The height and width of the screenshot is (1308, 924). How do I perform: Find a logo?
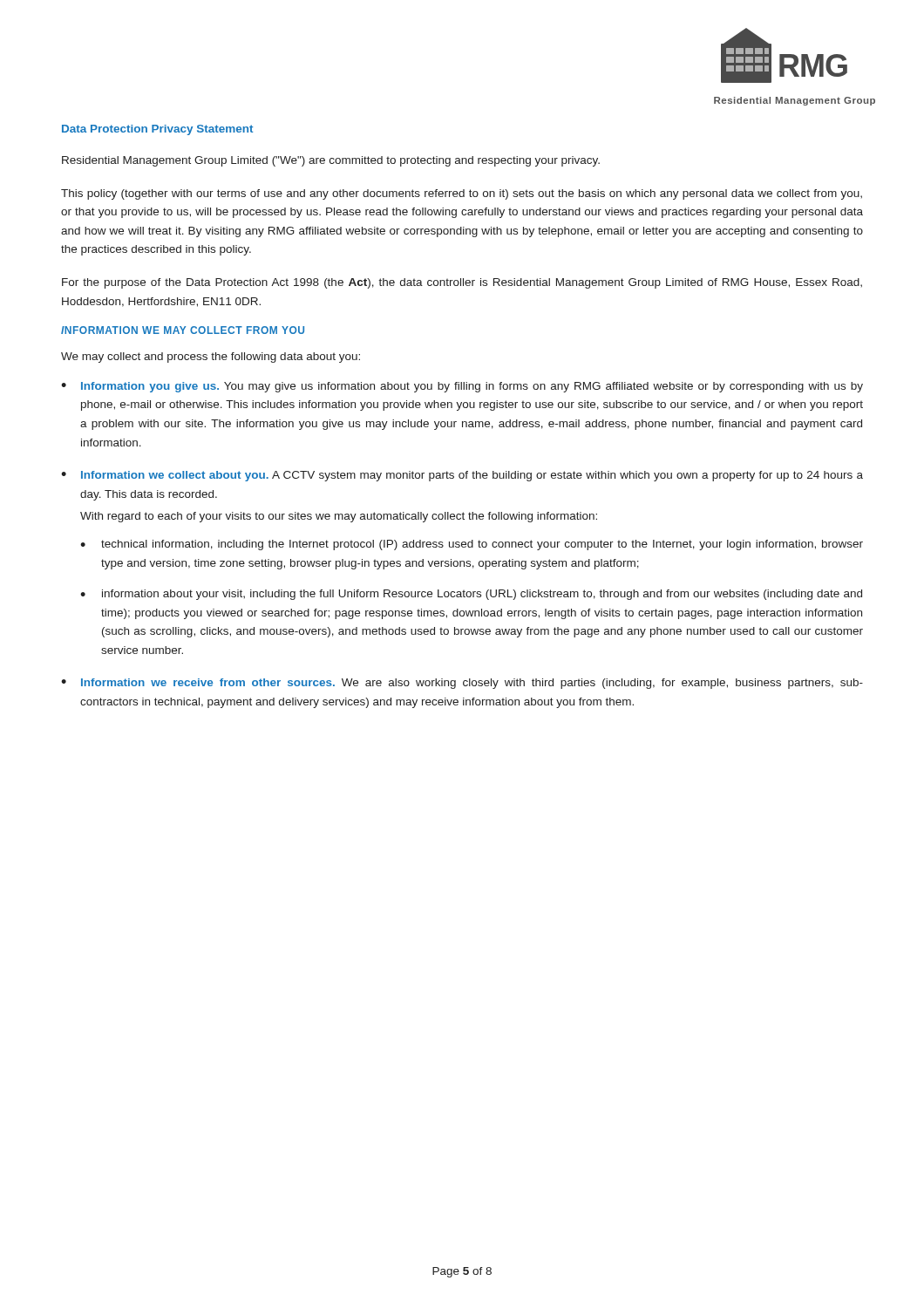[x=795, y=66]
